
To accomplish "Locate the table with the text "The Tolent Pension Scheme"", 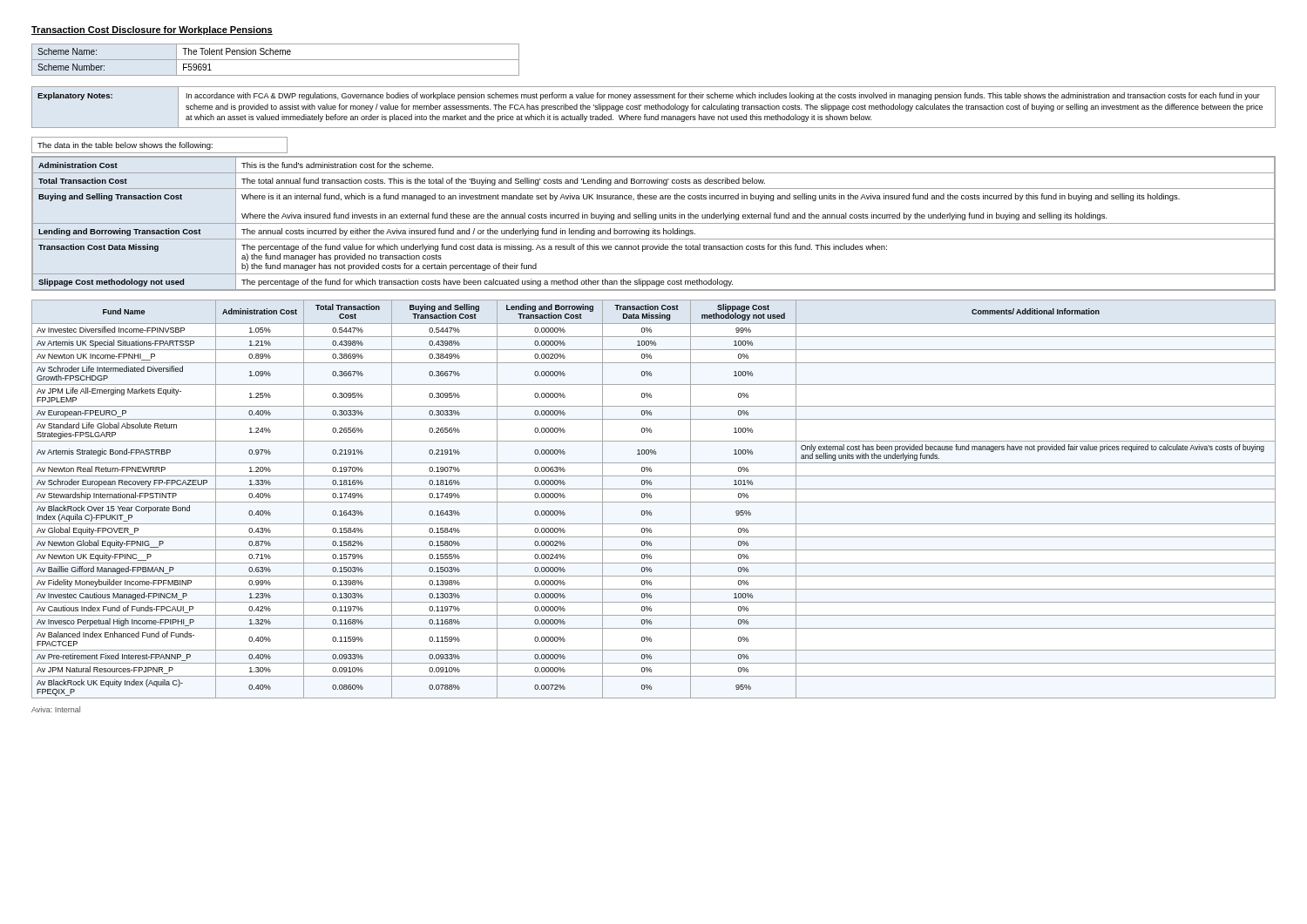I will (x=654, y=60).
